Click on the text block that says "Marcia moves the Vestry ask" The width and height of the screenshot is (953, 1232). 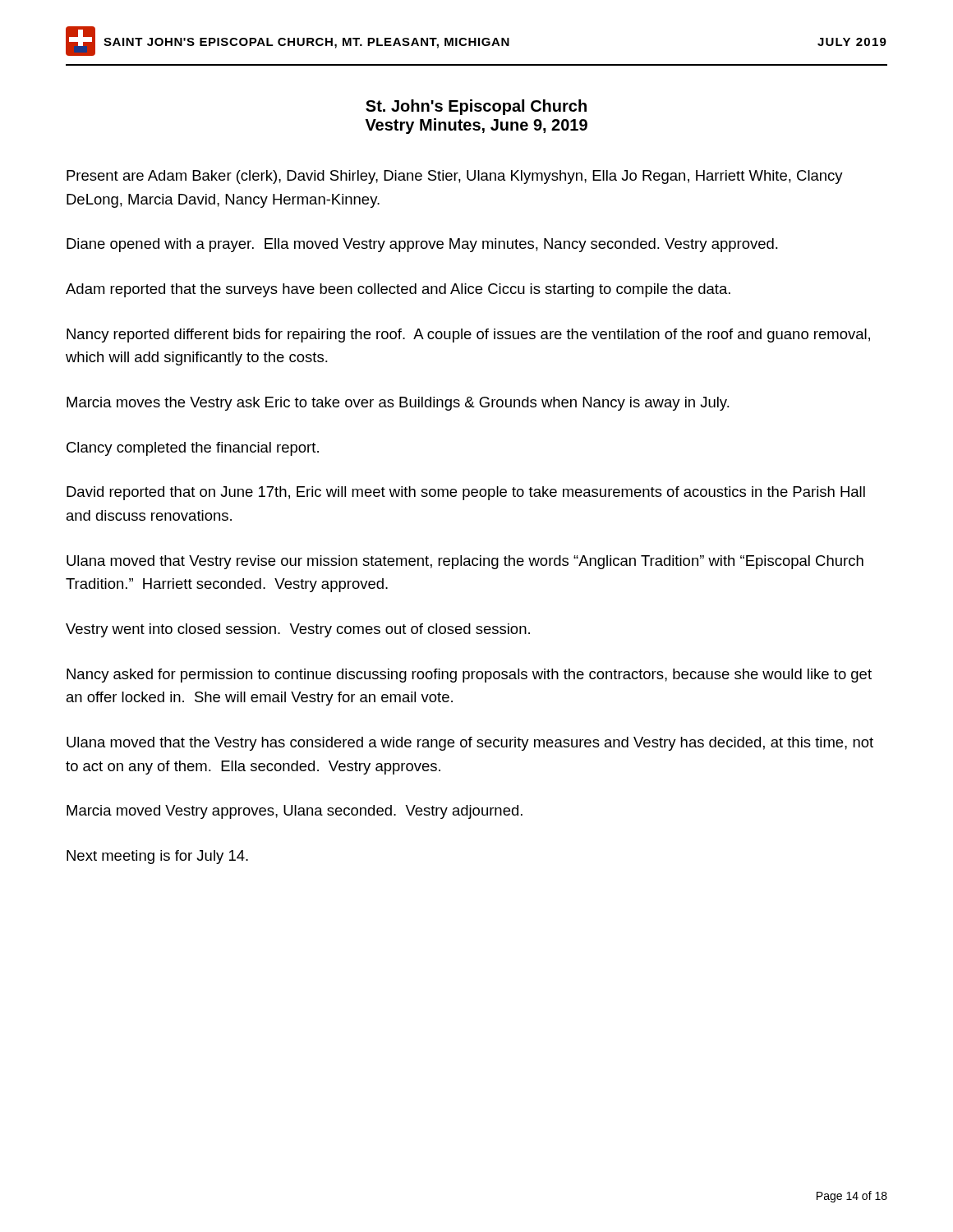tap(398, 402)
